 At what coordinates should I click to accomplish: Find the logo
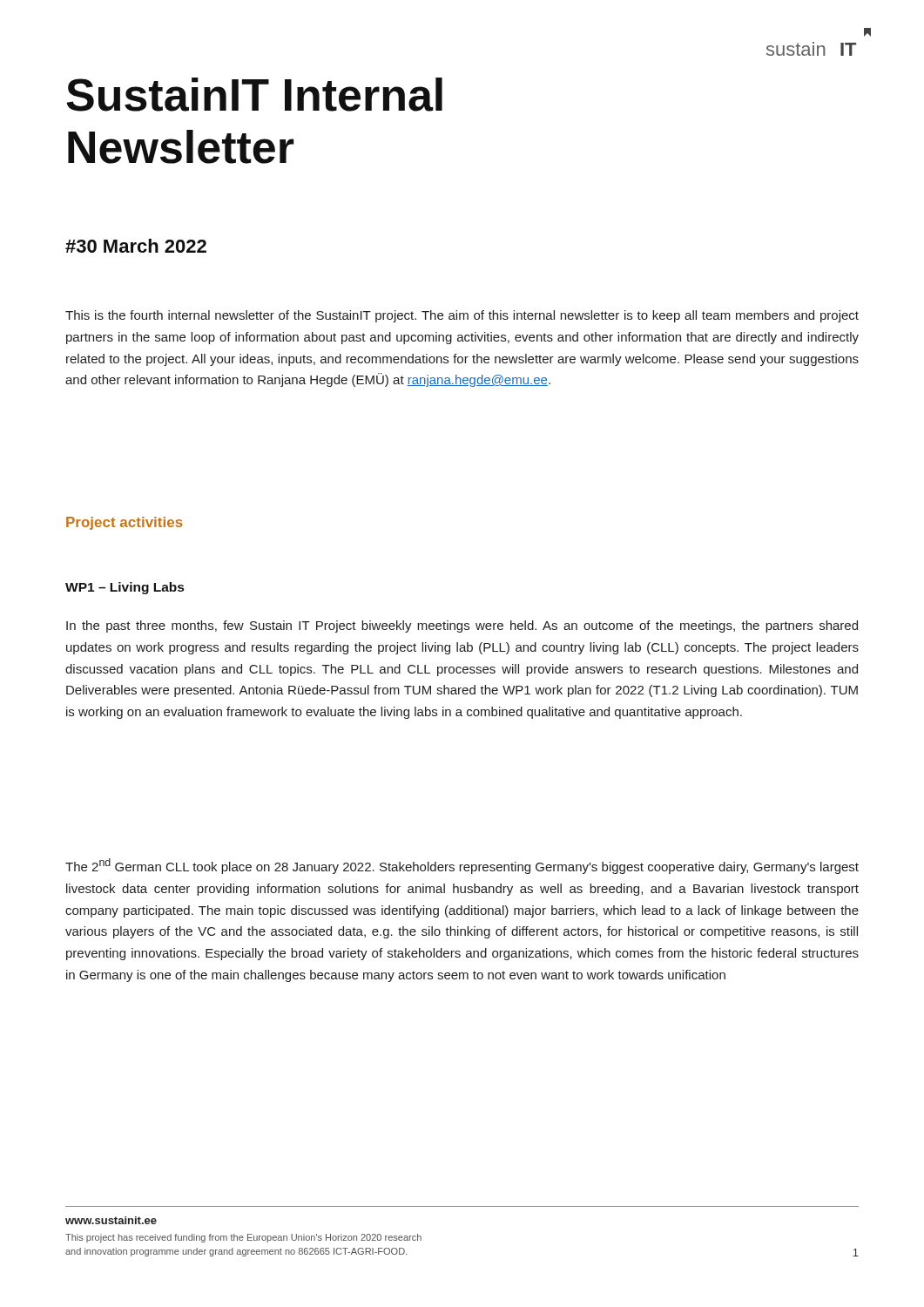[x=822, y=45]
